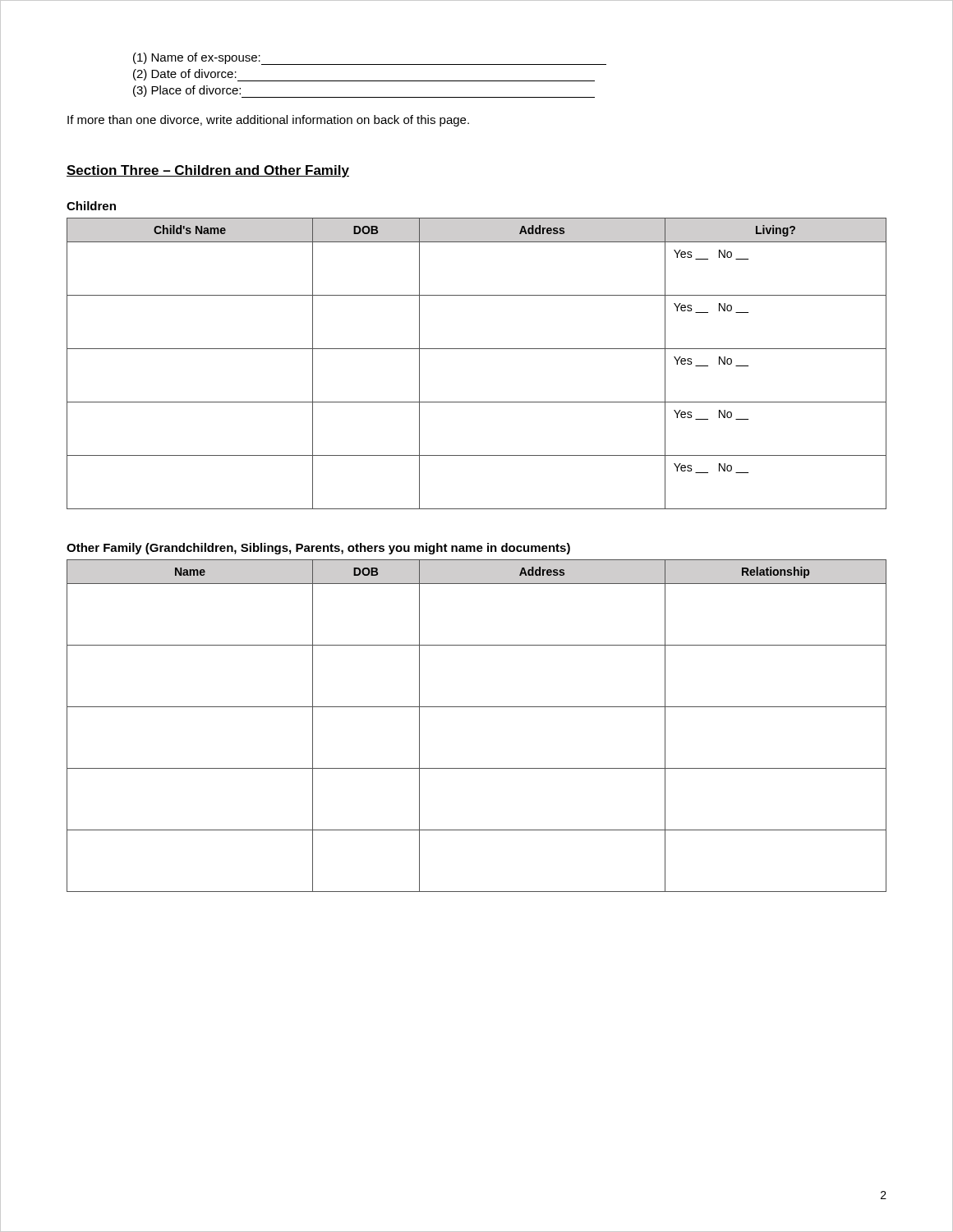Locate the table with the text "Yes No"
The image size is (953, 1232).
[476, 363]
